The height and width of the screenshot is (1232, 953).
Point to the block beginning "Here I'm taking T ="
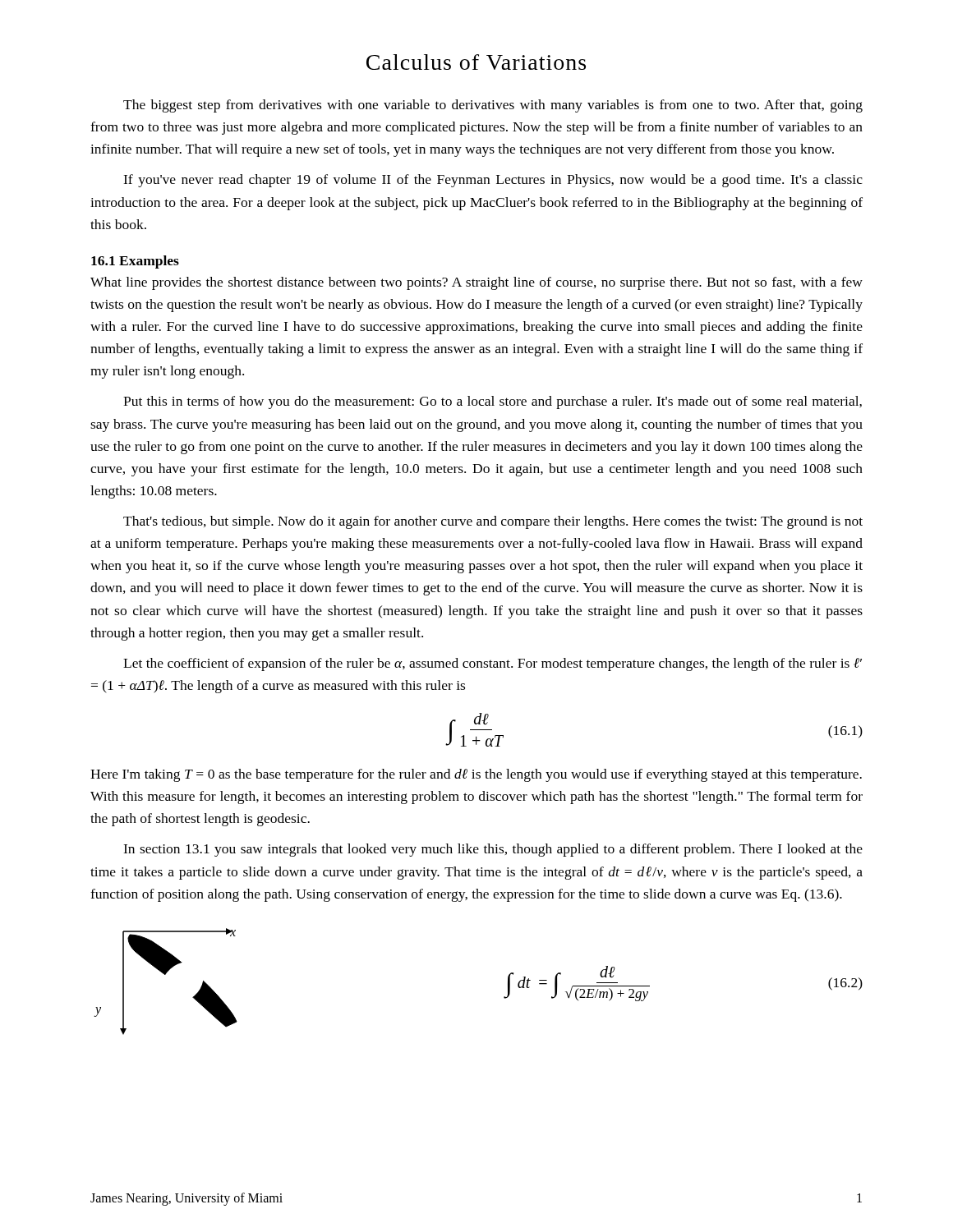tap(476, 796)
